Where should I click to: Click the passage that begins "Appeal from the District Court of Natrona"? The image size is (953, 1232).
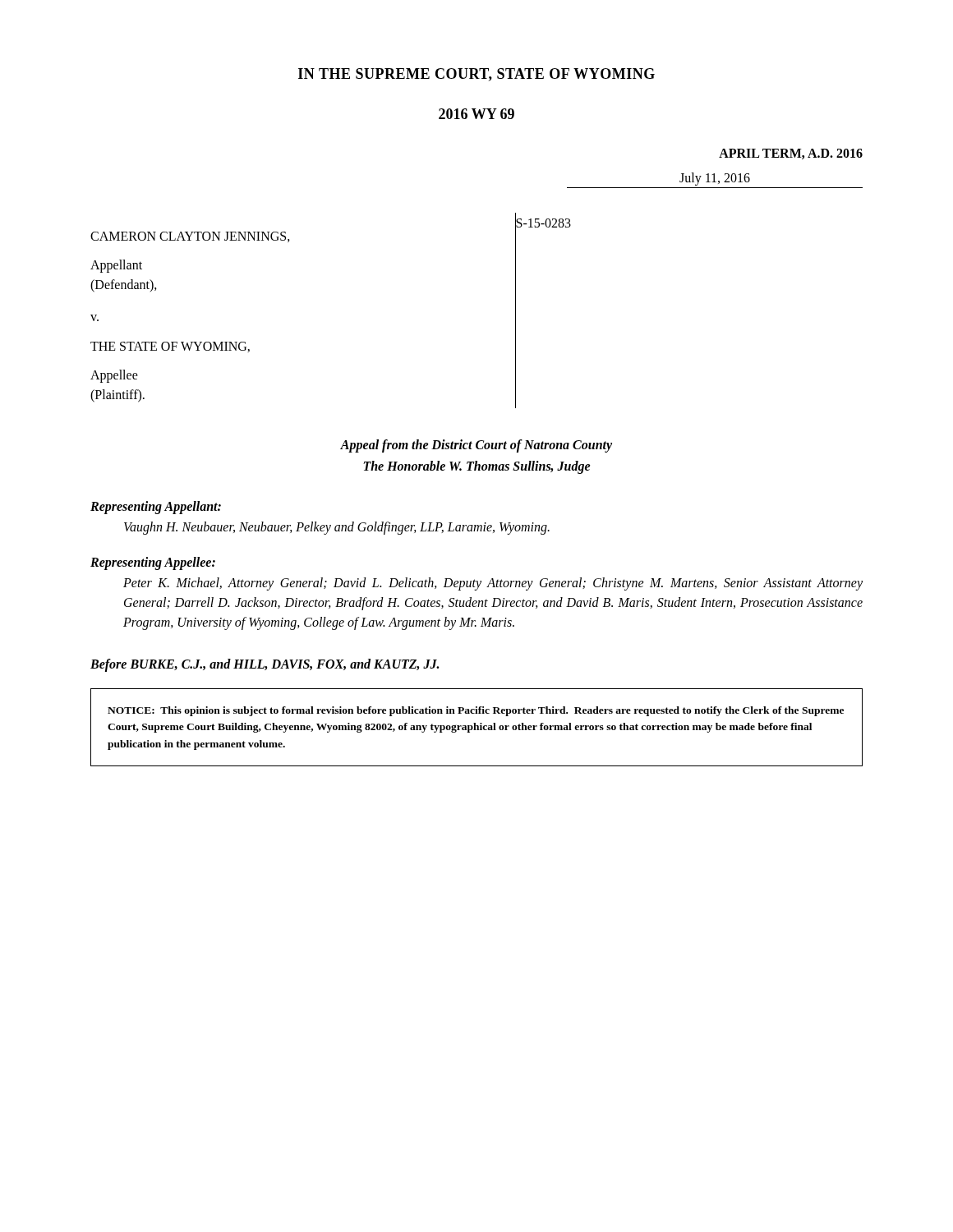point(476,455)
